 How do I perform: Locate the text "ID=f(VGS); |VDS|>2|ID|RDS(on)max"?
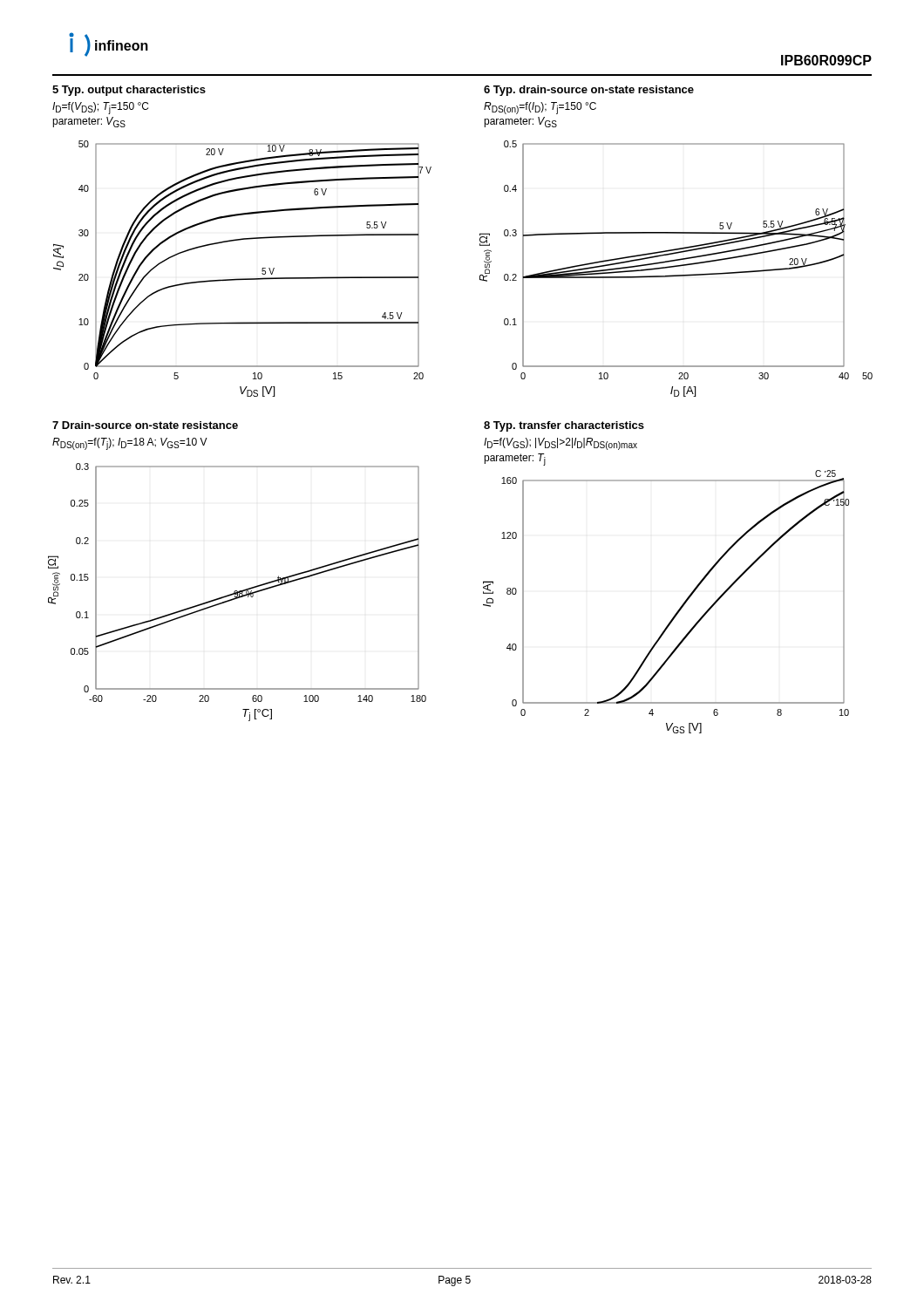(x=560, y=443)
